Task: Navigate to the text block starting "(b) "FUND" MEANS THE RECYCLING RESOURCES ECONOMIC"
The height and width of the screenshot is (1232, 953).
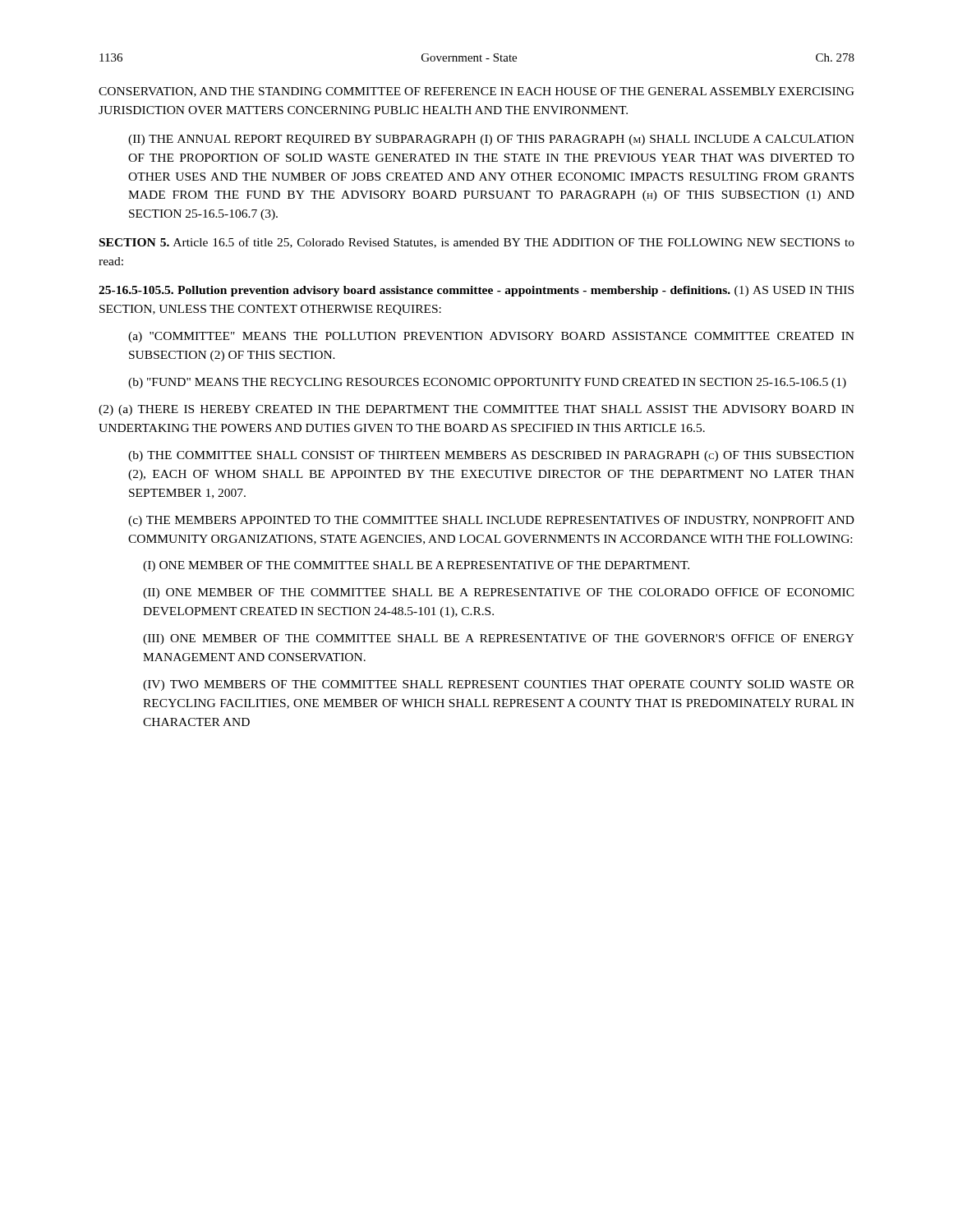Action: point(487,381)
